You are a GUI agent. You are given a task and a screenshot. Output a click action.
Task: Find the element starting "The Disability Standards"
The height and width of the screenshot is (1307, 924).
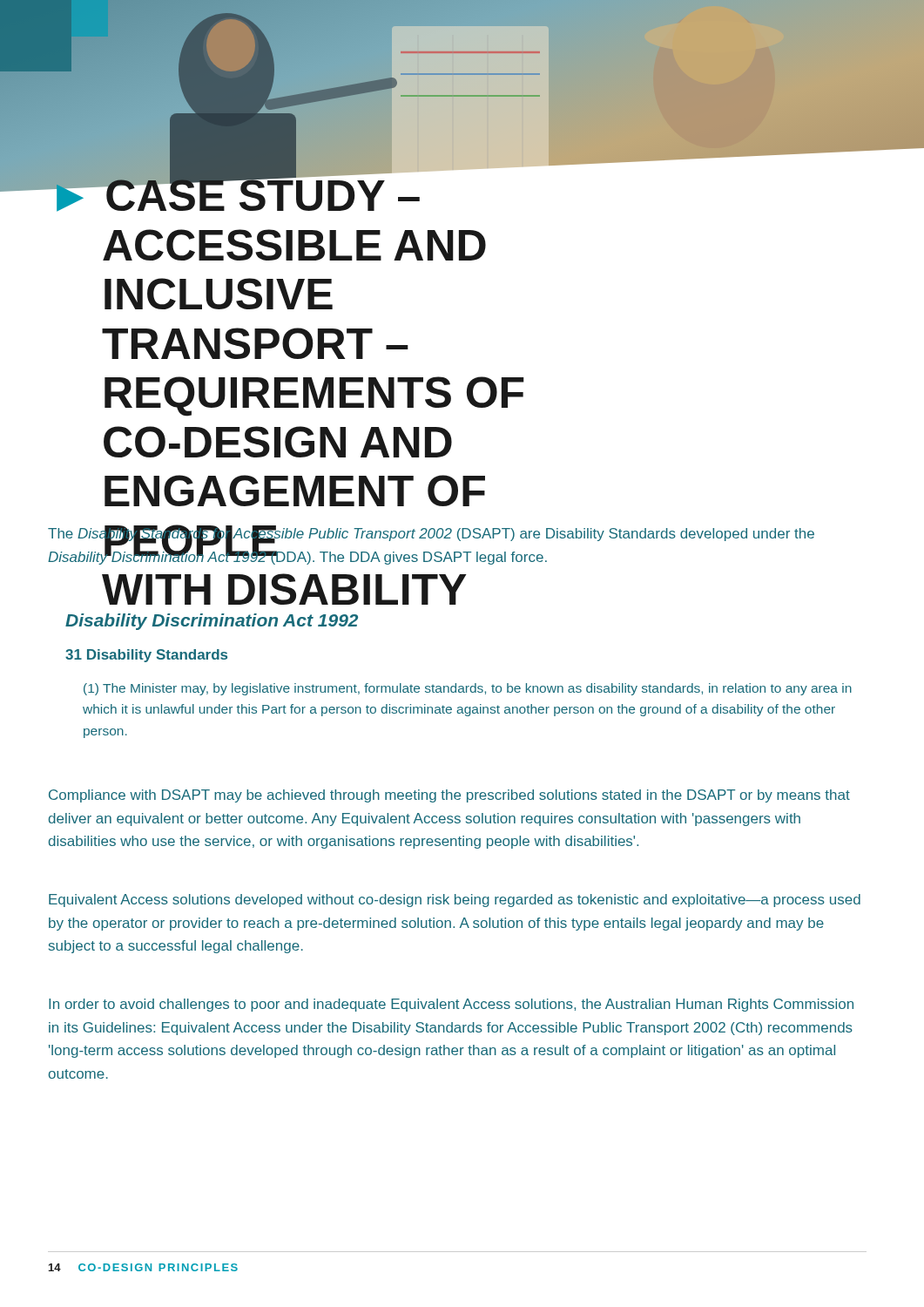click(431, 545)
